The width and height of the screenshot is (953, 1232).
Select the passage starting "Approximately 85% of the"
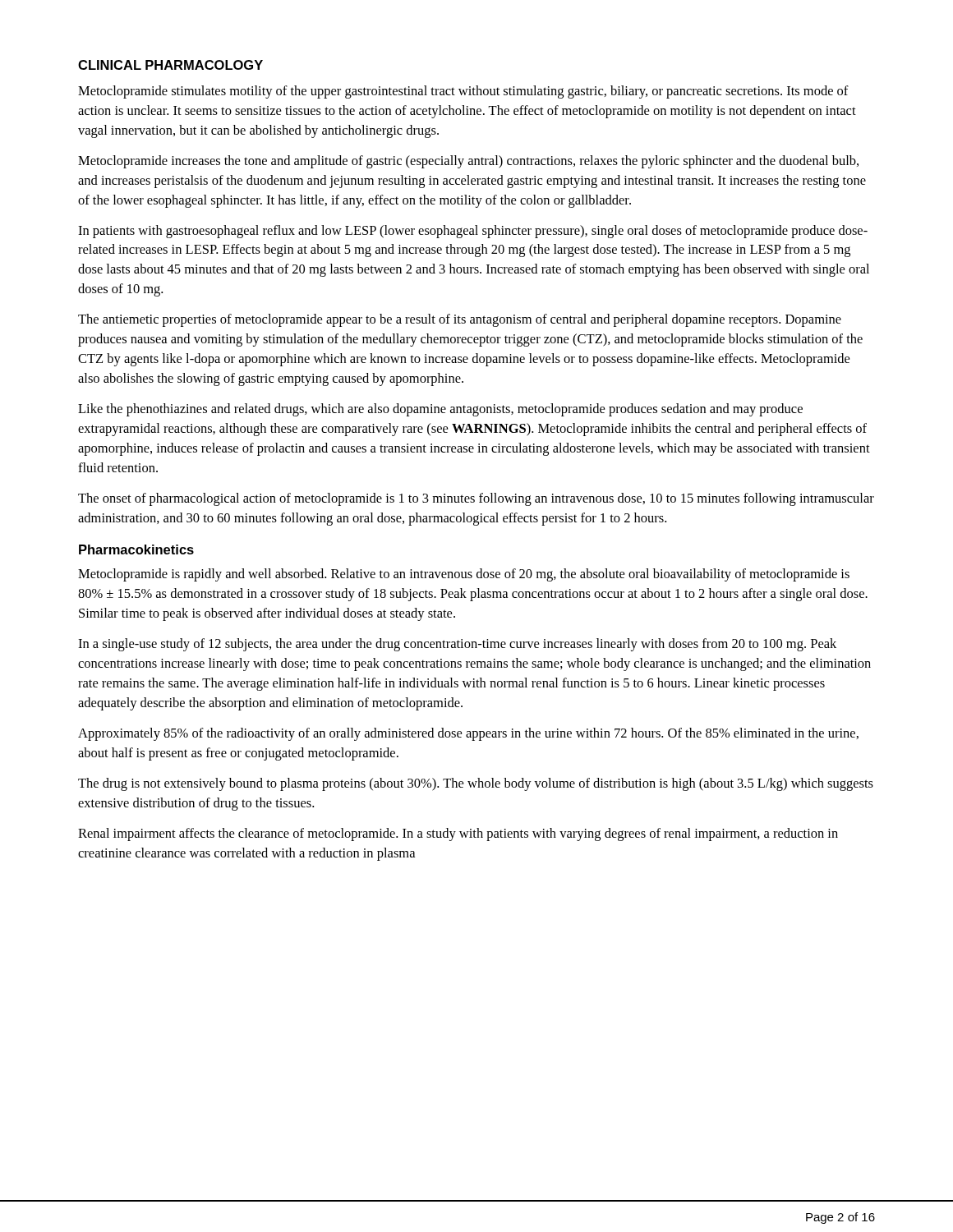pyautogui.click(x=476, y=743)
